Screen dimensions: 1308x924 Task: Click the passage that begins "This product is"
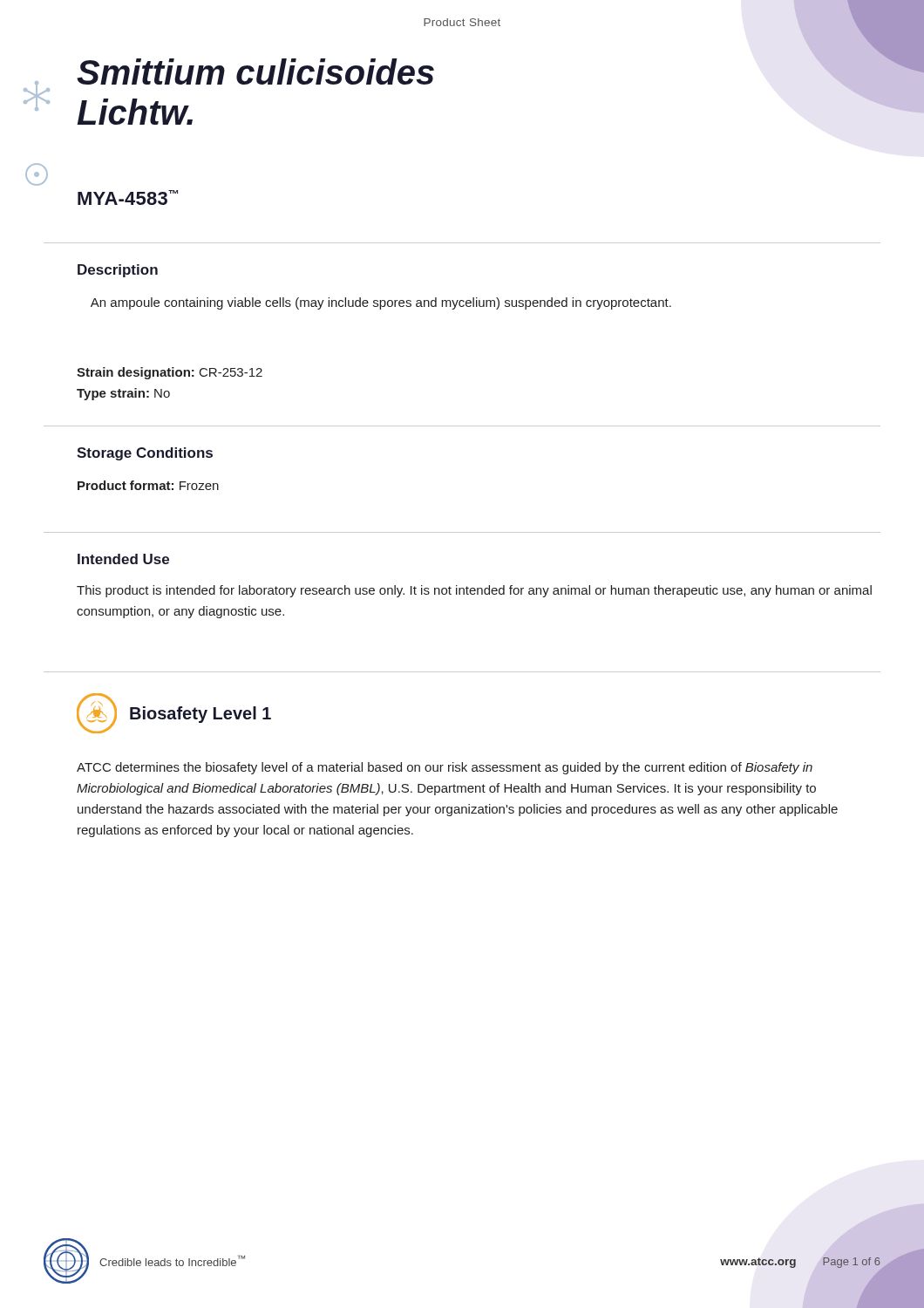(x=479, y=601)
